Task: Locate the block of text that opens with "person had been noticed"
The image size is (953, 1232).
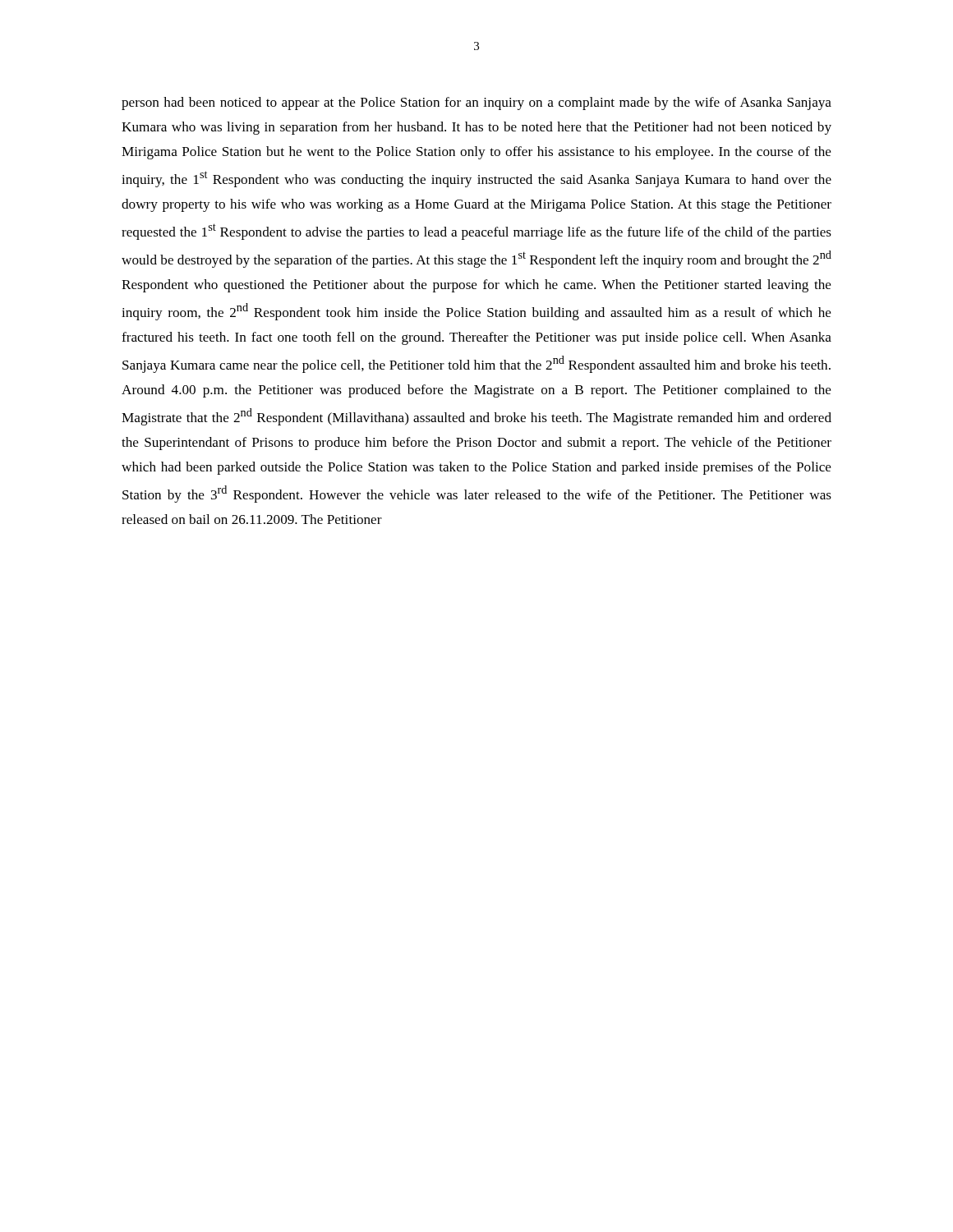Action: coord(476,311)
